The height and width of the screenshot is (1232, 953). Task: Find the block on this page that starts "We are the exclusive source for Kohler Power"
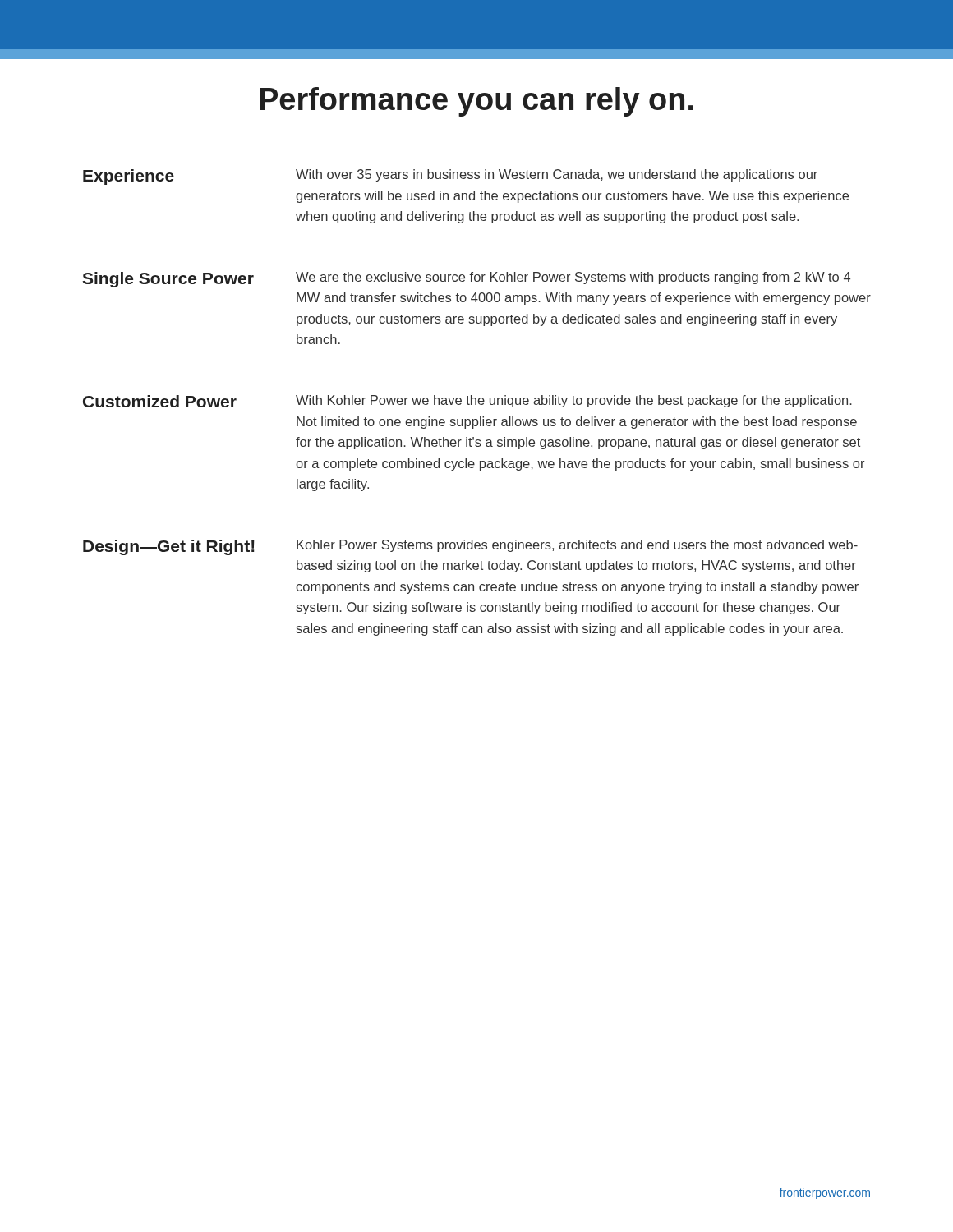click(583, 308)
